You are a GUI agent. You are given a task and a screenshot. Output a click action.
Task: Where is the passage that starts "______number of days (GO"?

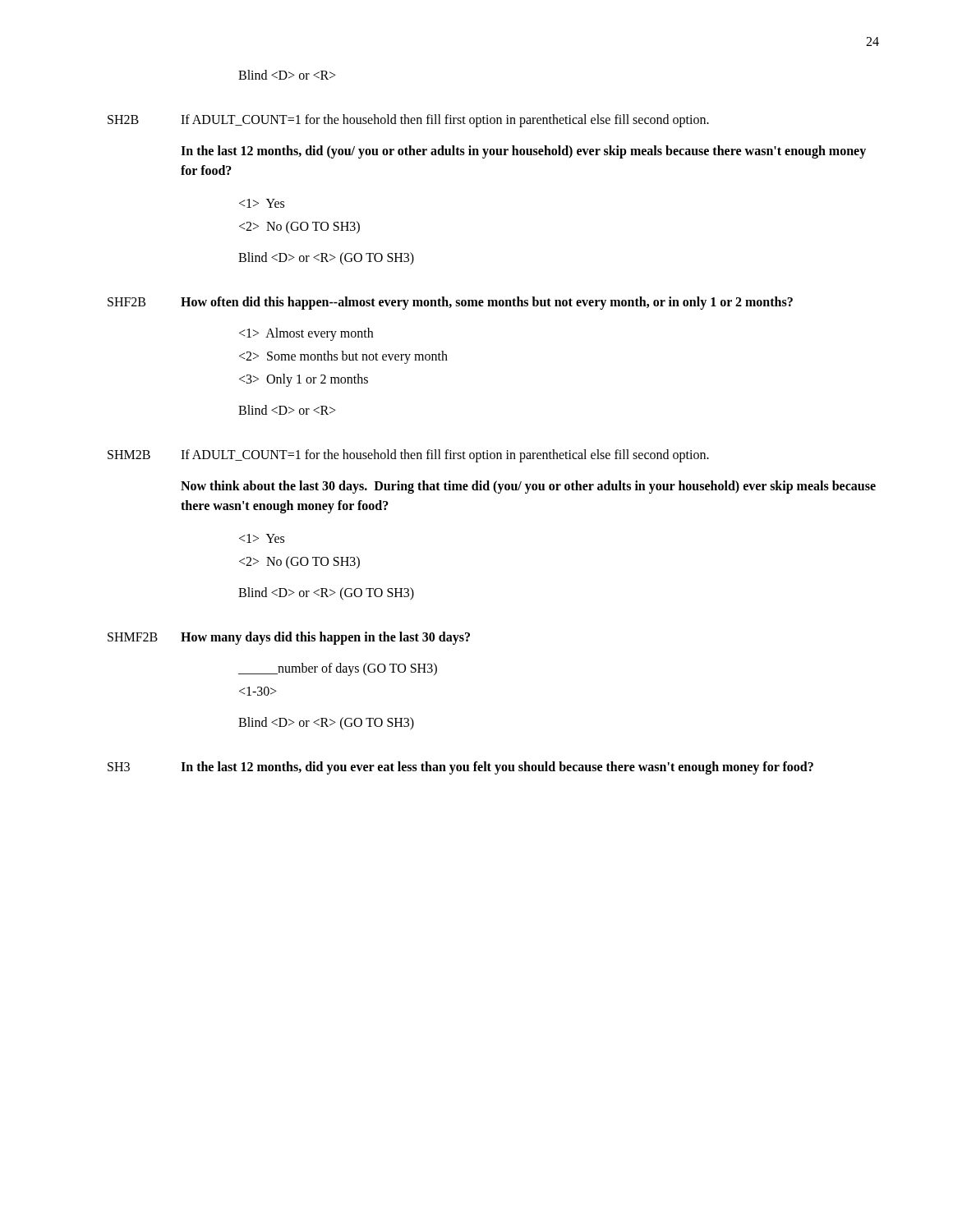tap(338, 668)
